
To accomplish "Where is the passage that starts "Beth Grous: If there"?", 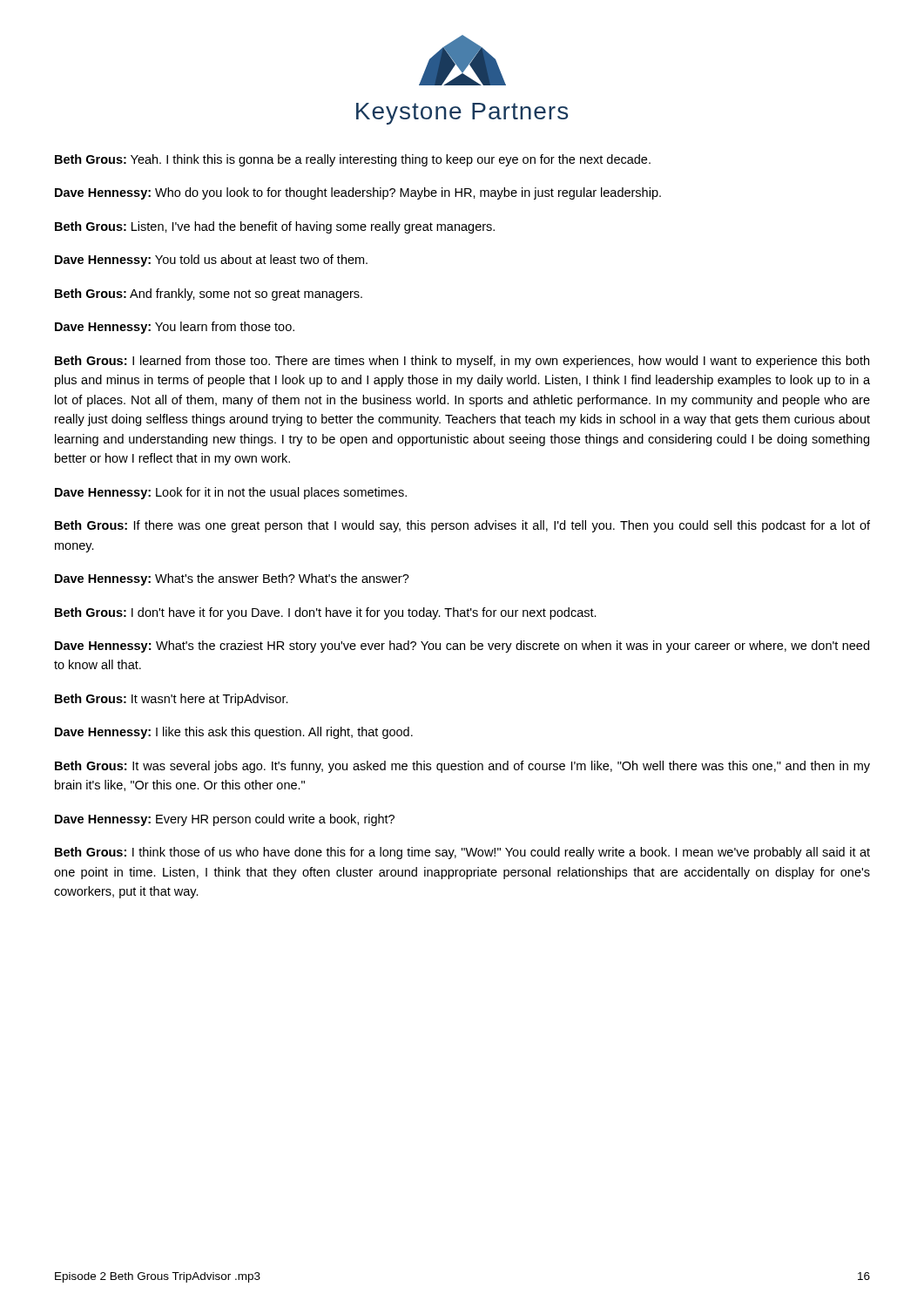I will (x=462, y=535).
